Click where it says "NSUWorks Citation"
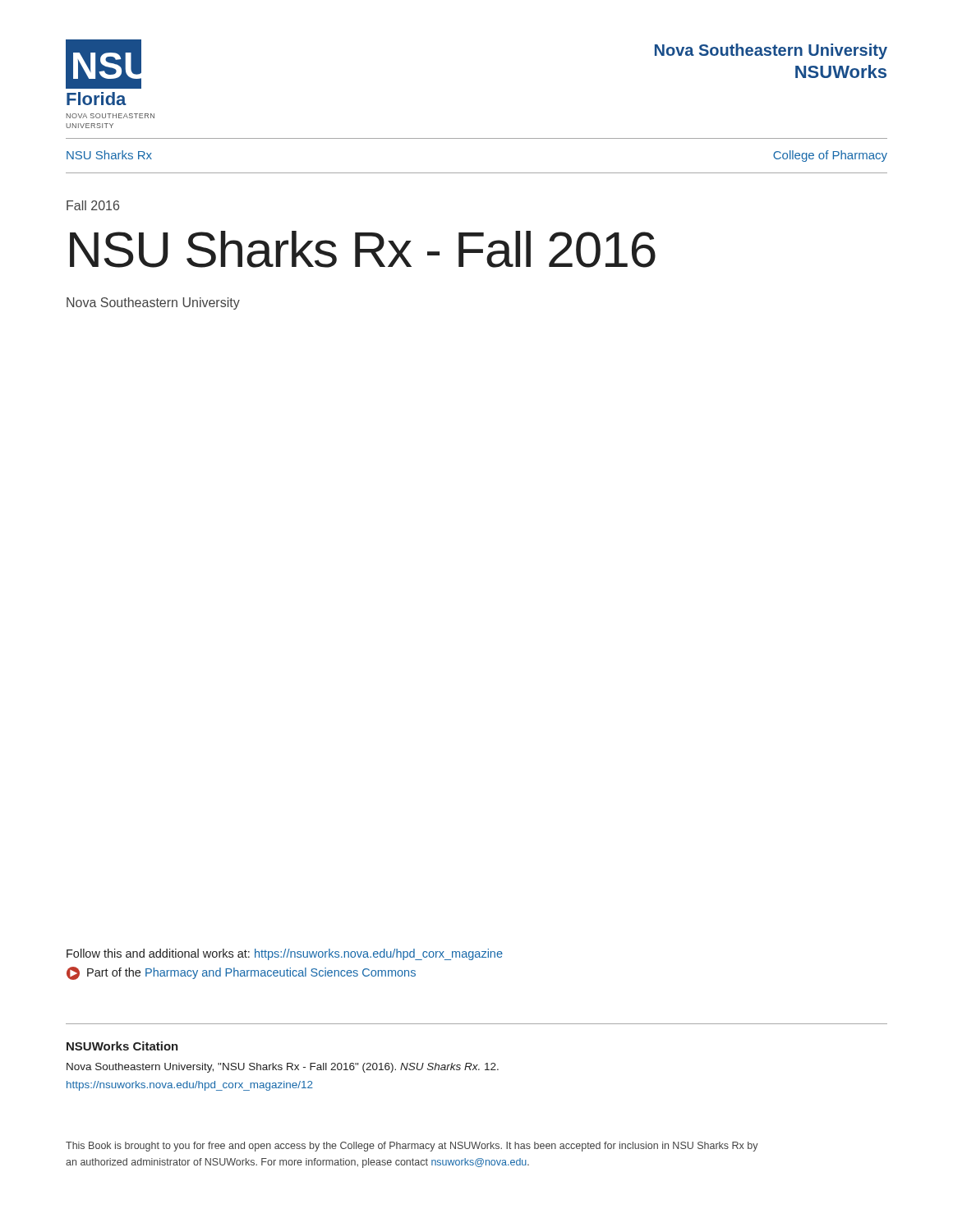953x1232 pixels. [122, 1046]
